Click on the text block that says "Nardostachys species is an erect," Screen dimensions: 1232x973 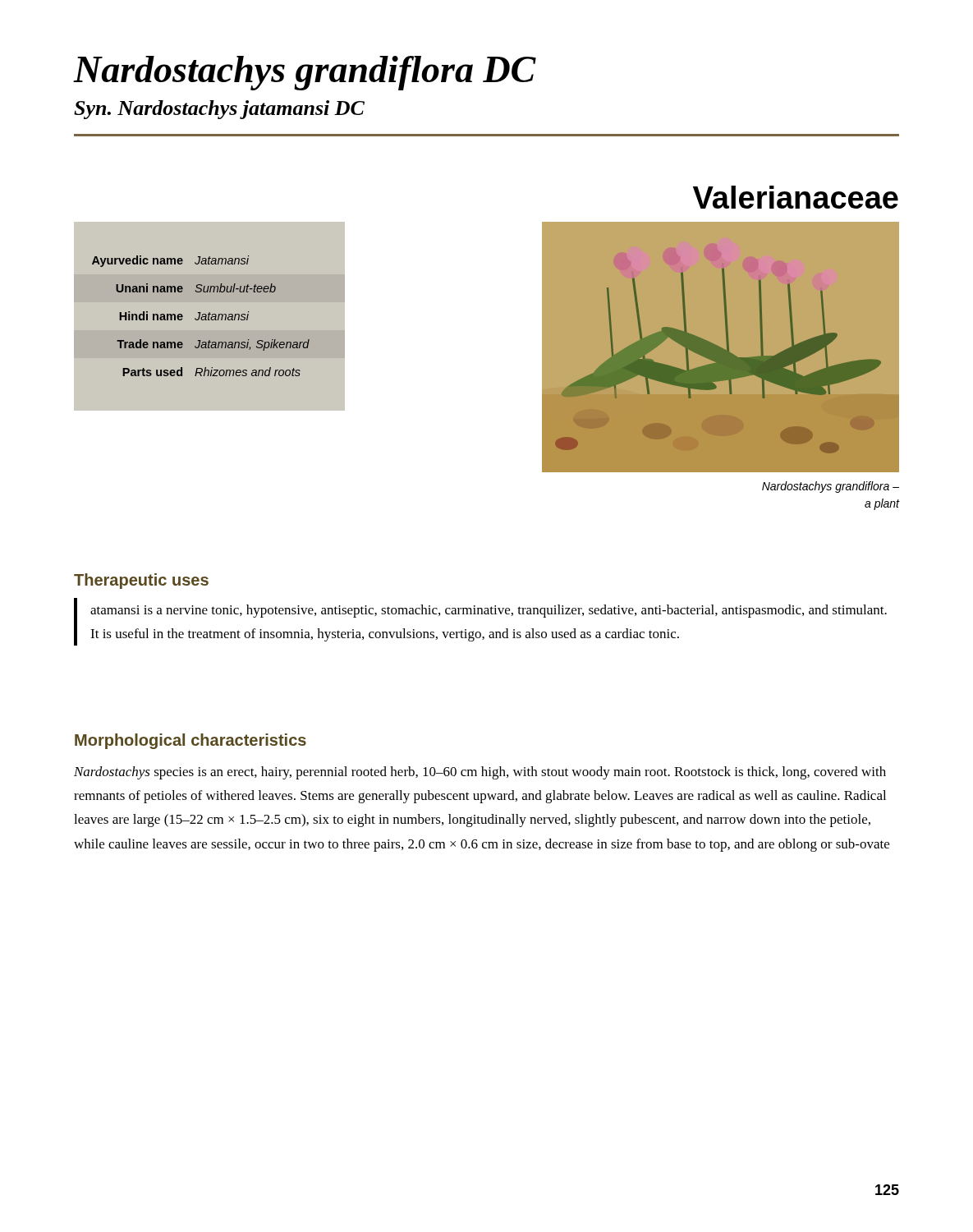pyautogui.click(x=482, y=808)
